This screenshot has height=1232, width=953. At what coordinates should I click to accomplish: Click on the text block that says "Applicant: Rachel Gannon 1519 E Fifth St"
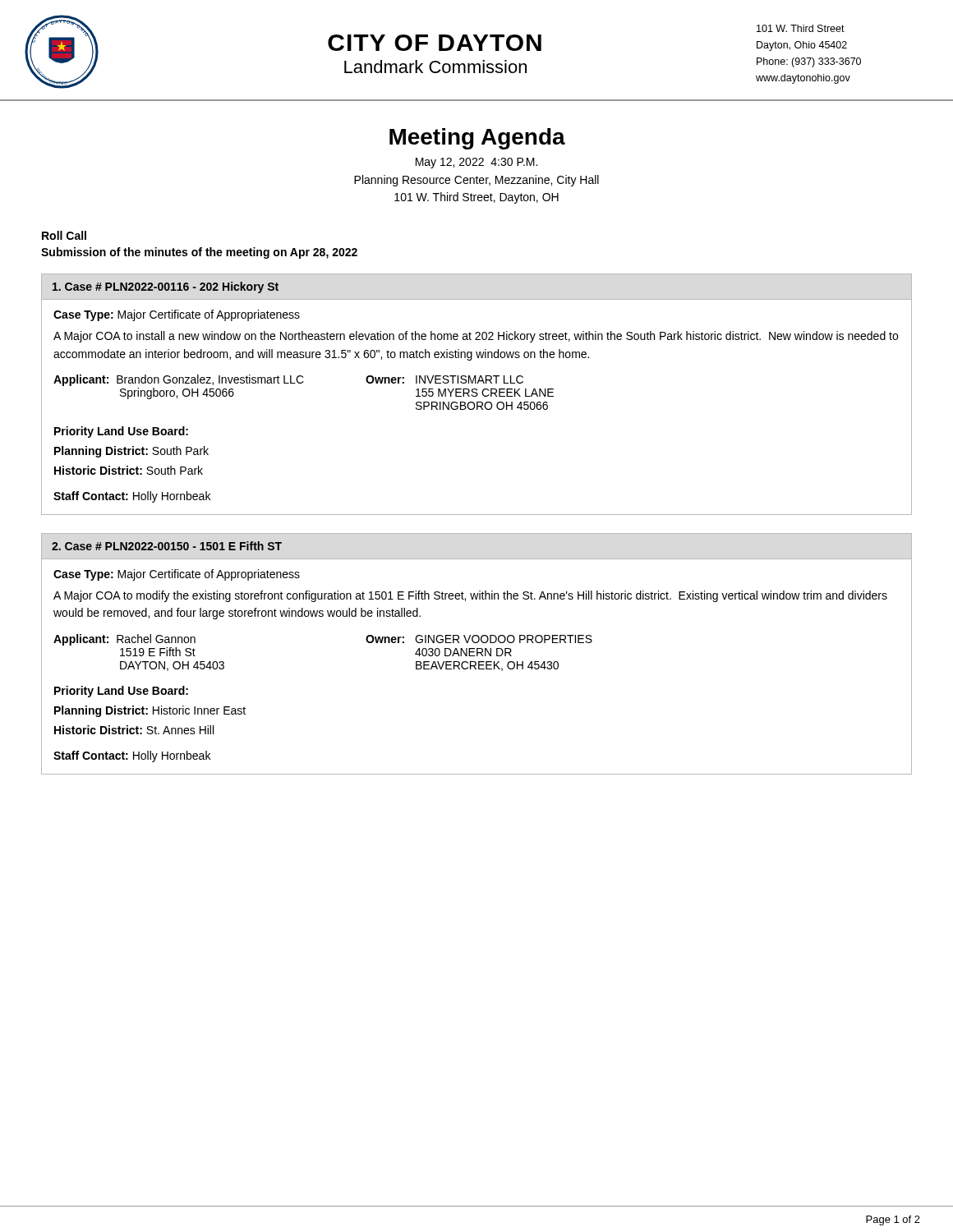476,652
